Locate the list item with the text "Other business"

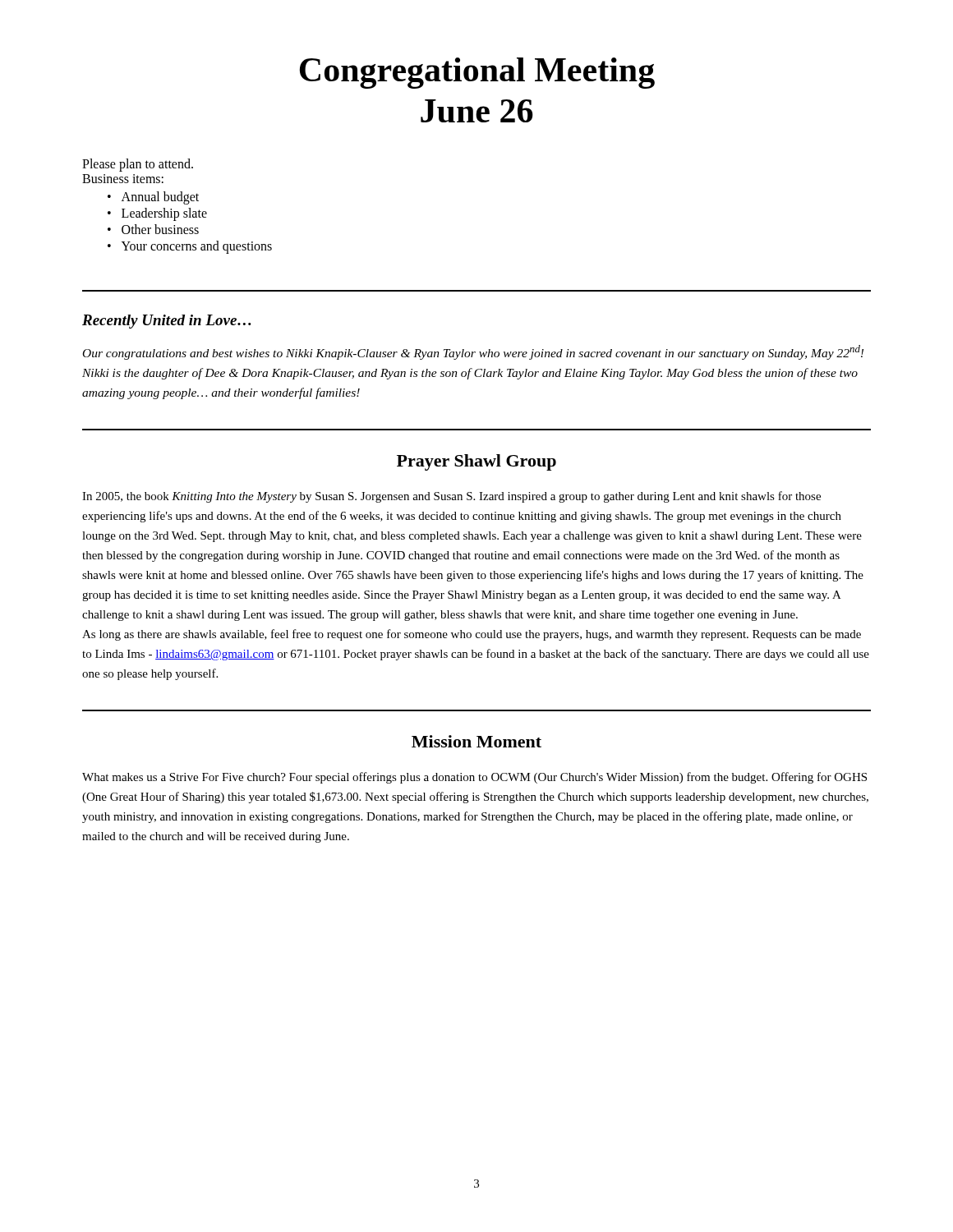click(160, 229)
